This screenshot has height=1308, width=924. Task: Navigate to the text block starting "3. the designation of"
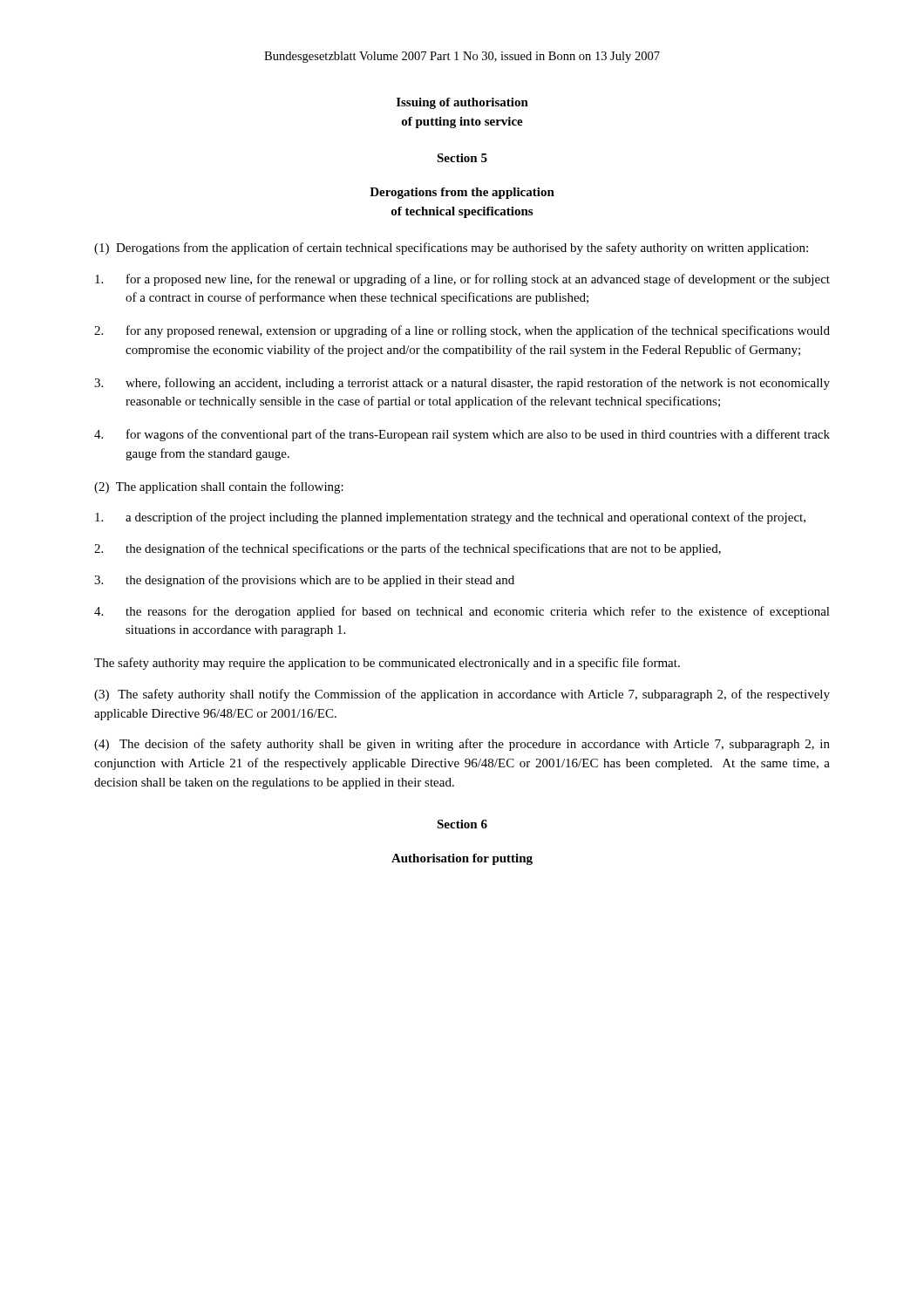[462, 580]
